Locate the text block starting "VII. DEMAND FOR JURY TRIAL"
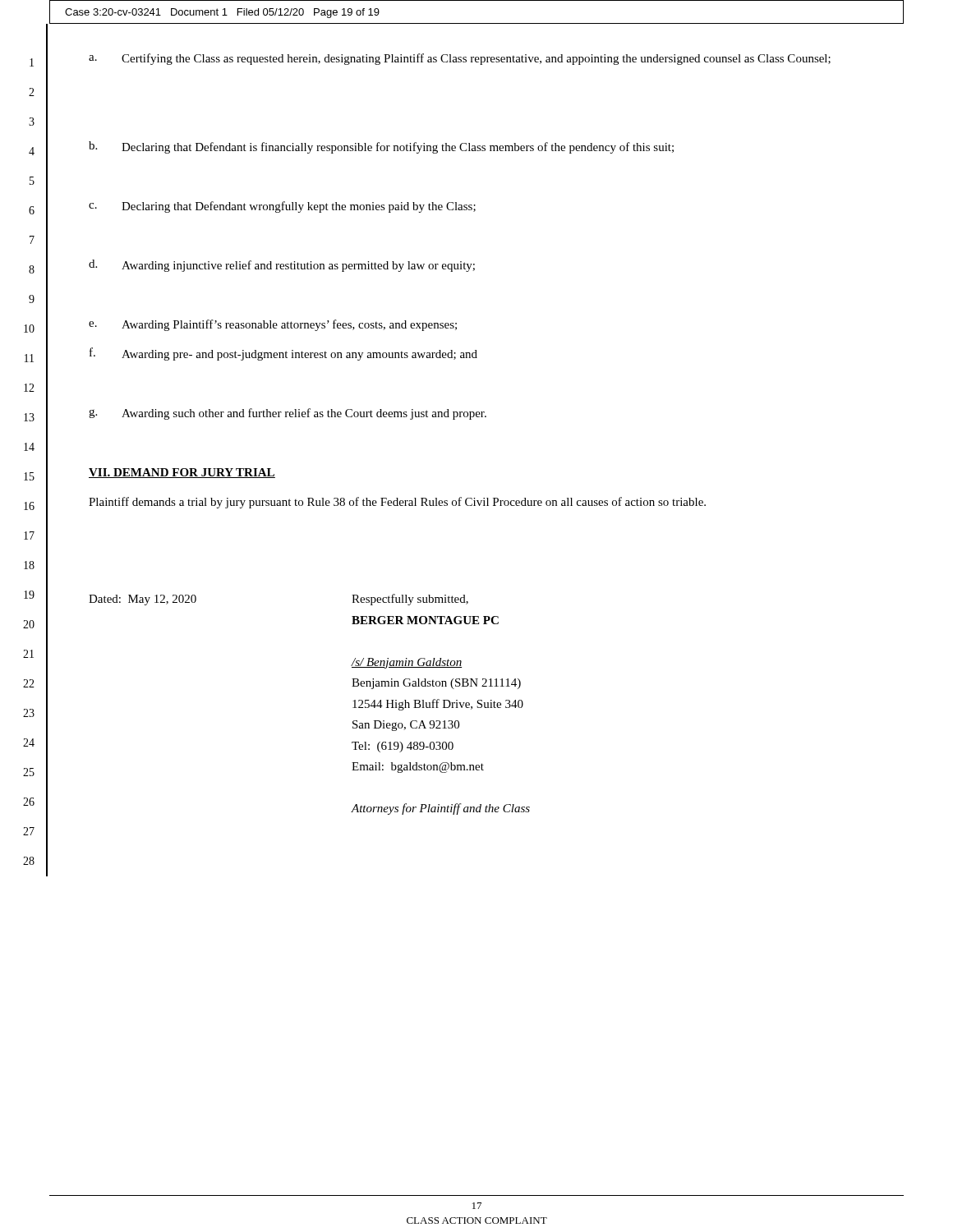Image resolution: width=953 pixels, height=1232 pixels. pyautogui.click(x=182, y=473)
